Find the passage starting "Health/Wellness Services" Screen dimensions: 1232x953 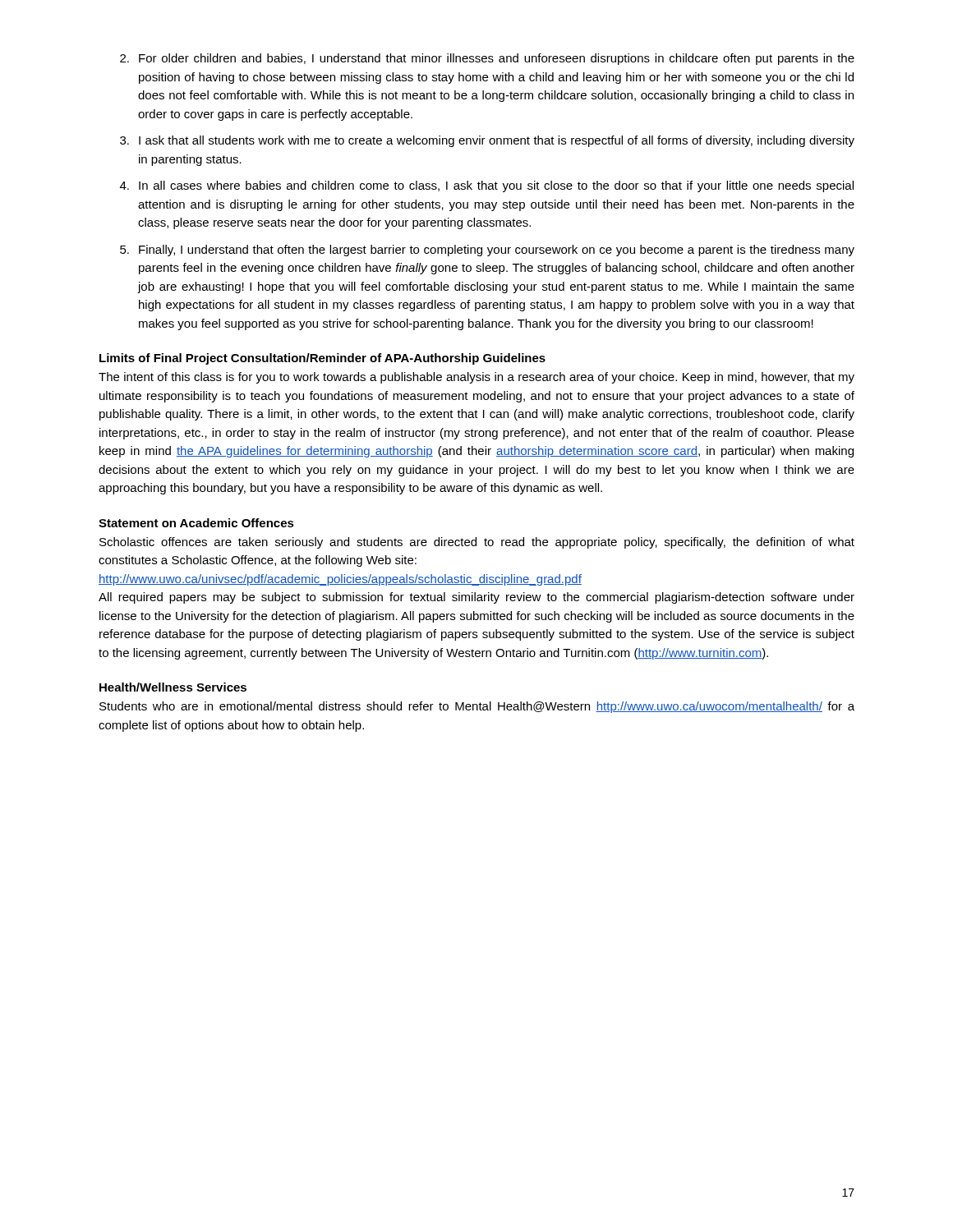point(173,687)
